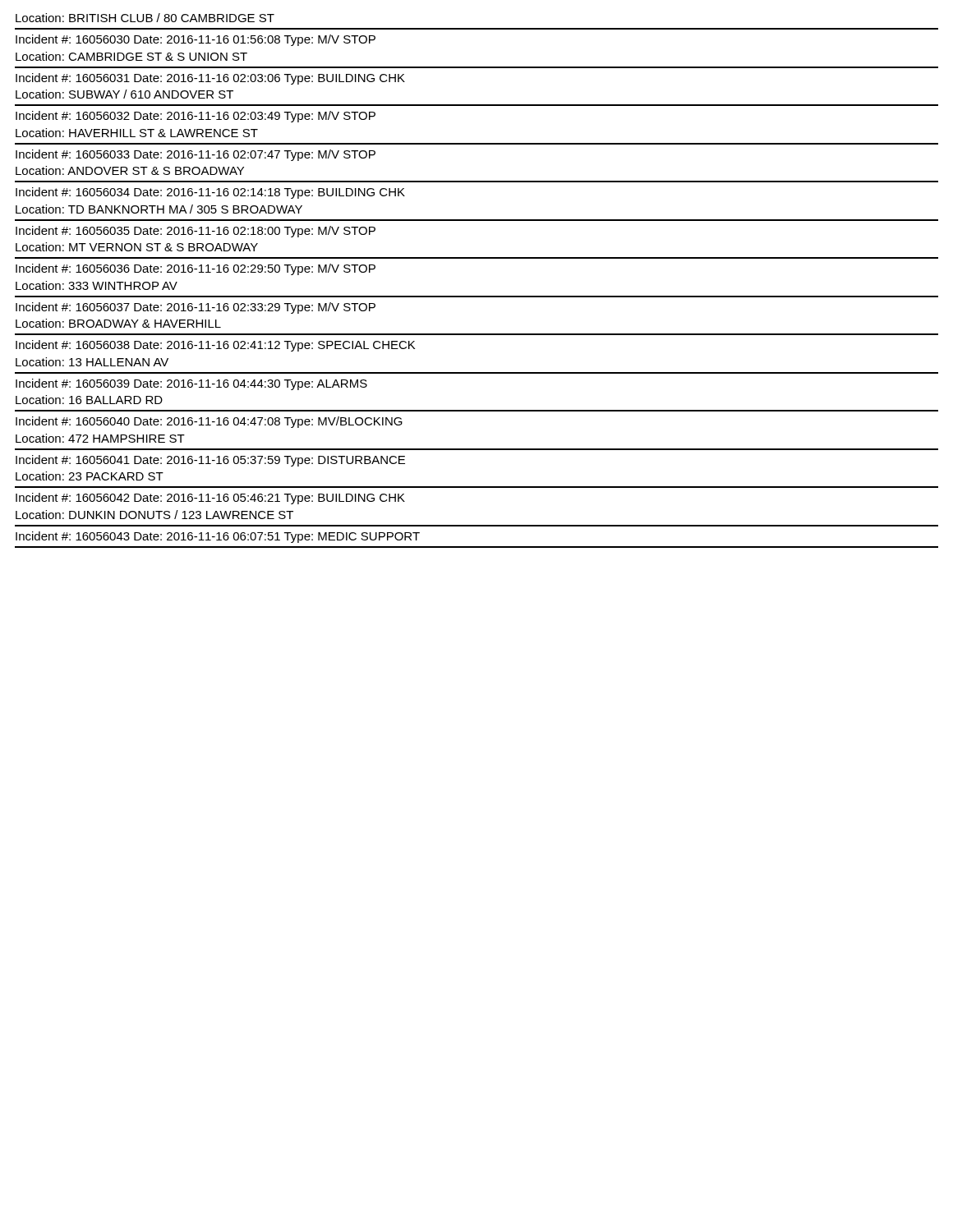
Task: Click on the list item containing "Incident #: 16056039 Date:"
Action: 191,384
